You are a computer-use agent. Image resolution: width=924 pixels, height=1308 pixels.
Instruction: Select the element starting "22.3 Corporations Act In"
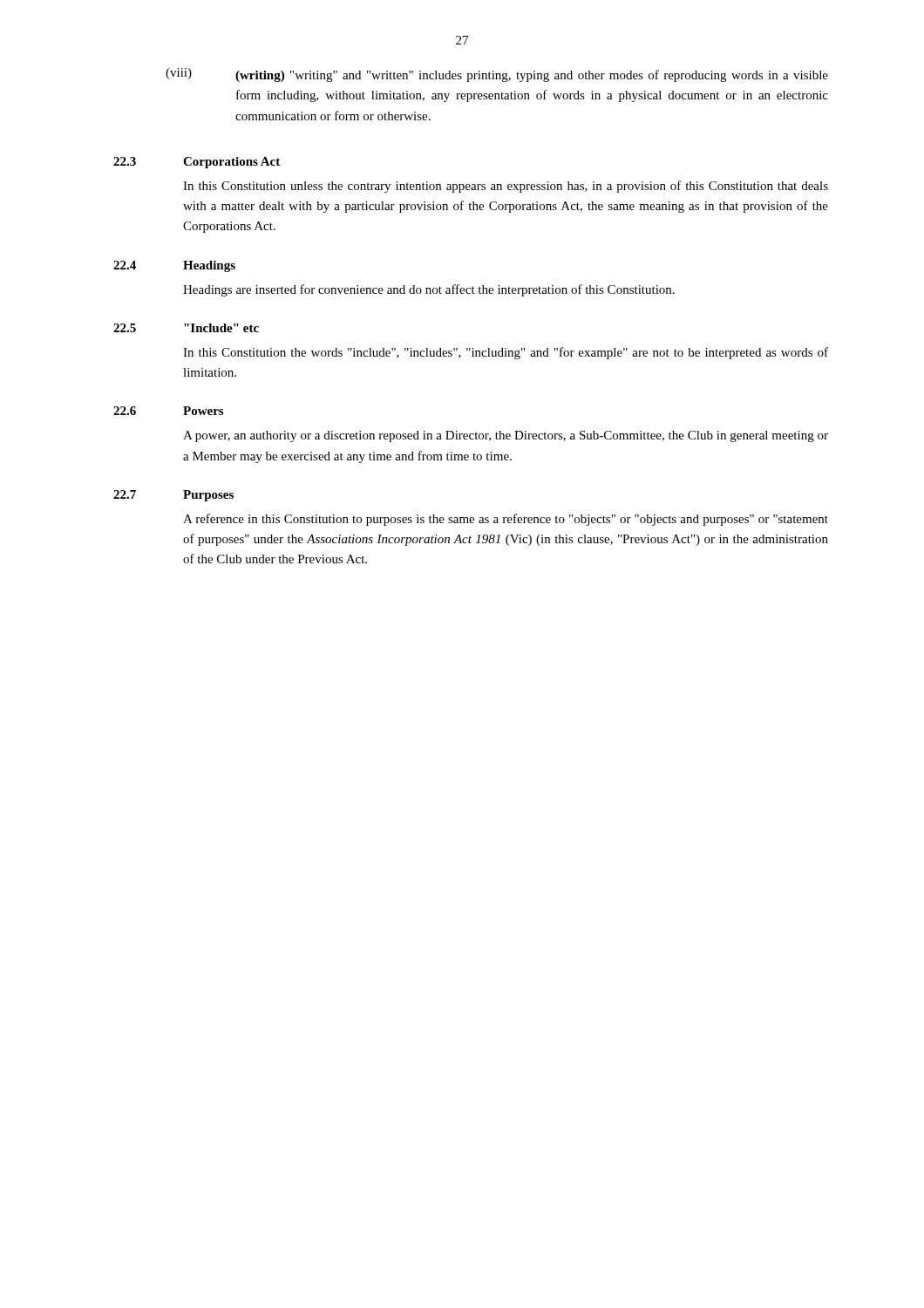tap(471, 195)
